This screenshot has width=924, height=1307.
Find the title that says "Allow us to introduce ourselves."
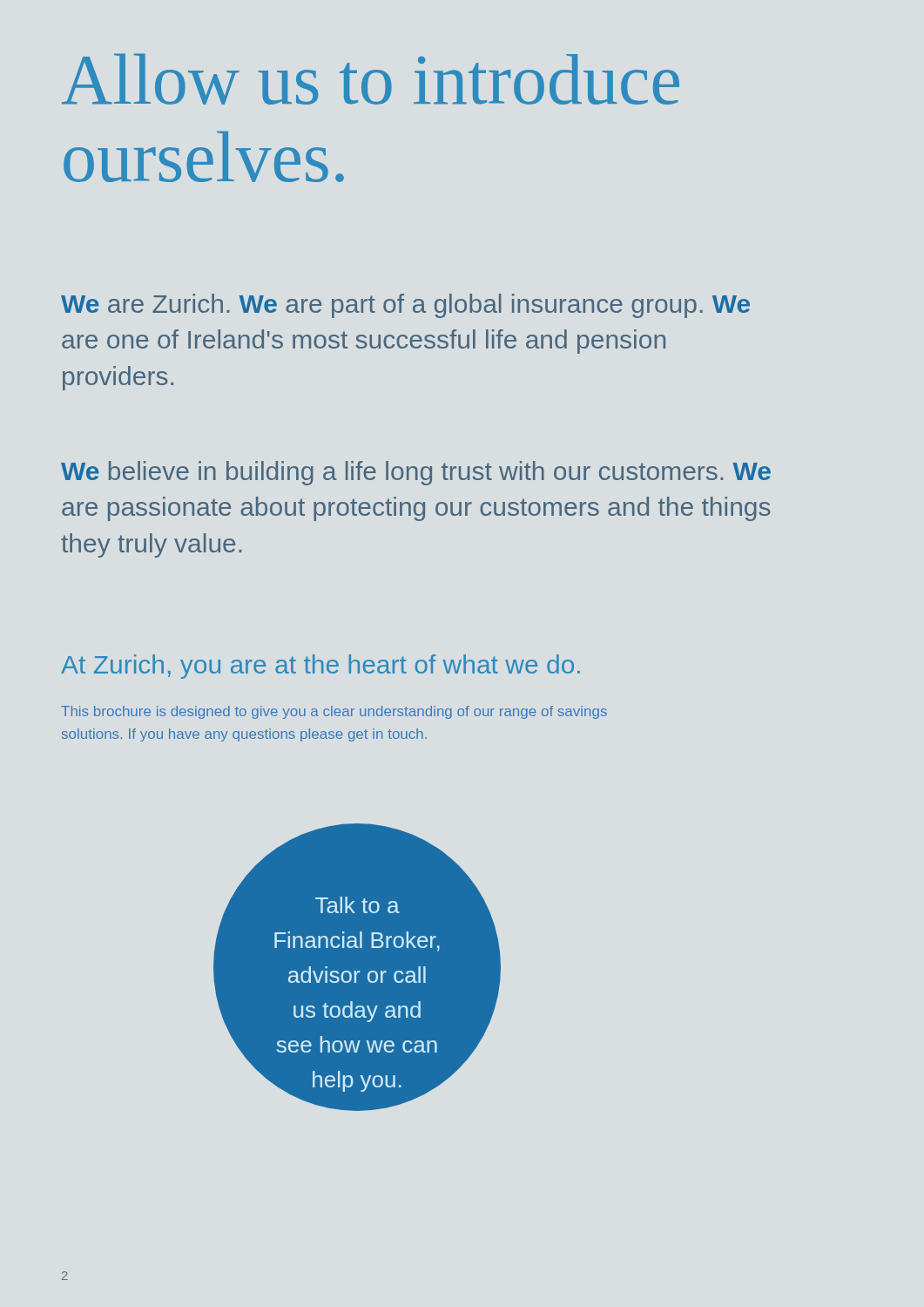[418, 119]
